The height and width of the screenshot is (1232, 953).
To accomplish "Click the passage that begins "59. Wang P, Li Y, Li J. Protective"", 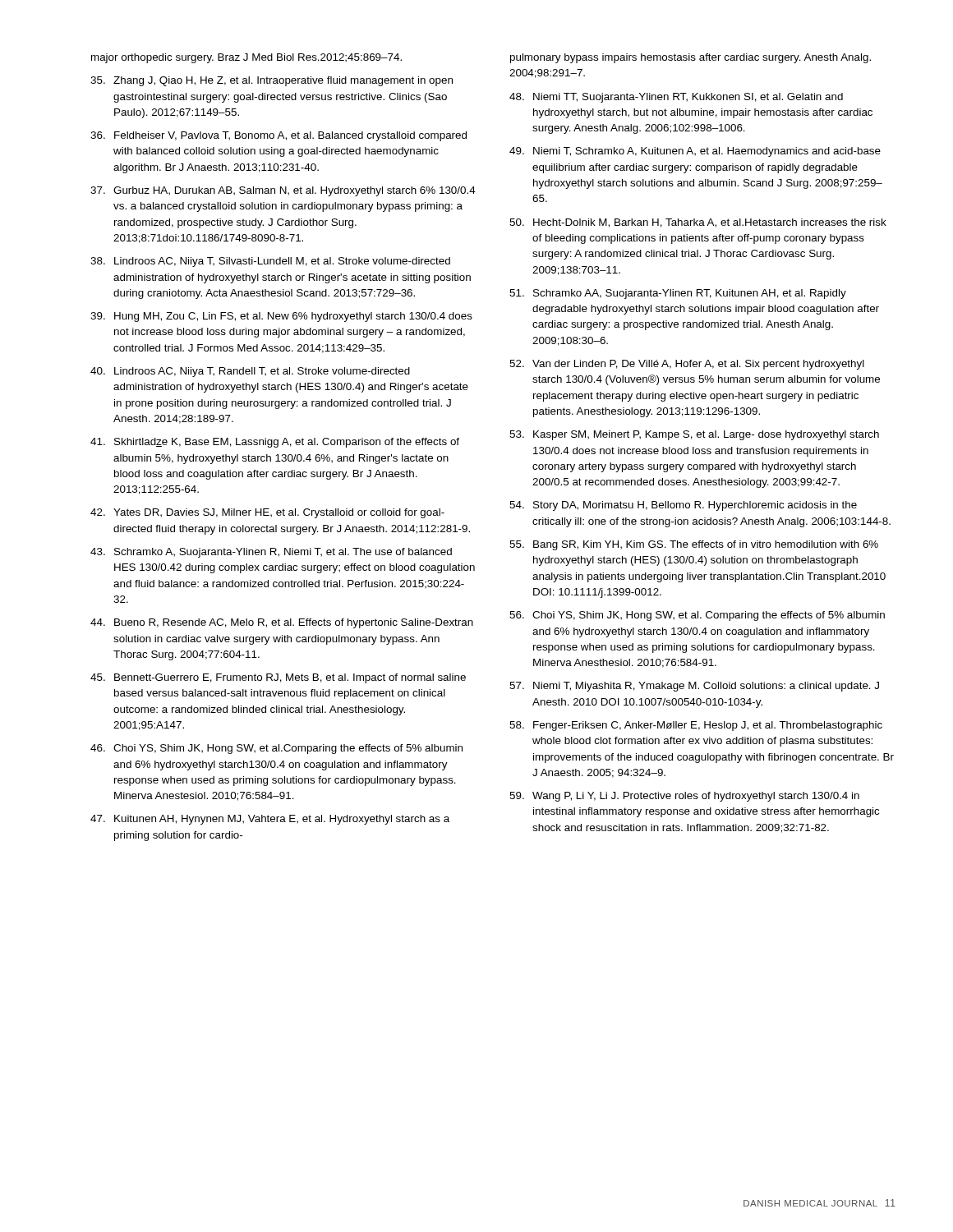I will (x=702, y=812).
